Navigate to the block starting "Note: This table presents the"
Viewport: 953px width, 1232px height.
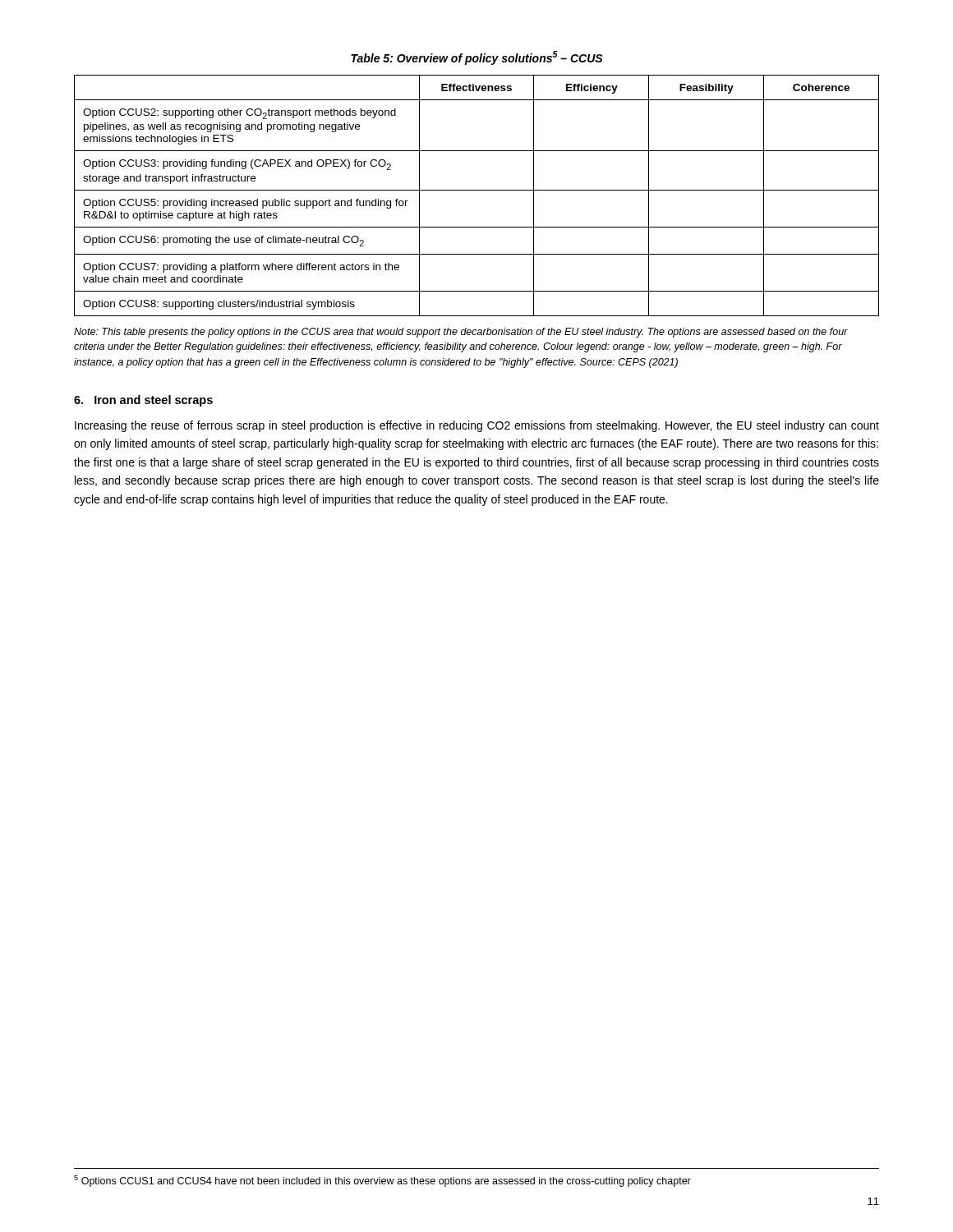point(461,347)
